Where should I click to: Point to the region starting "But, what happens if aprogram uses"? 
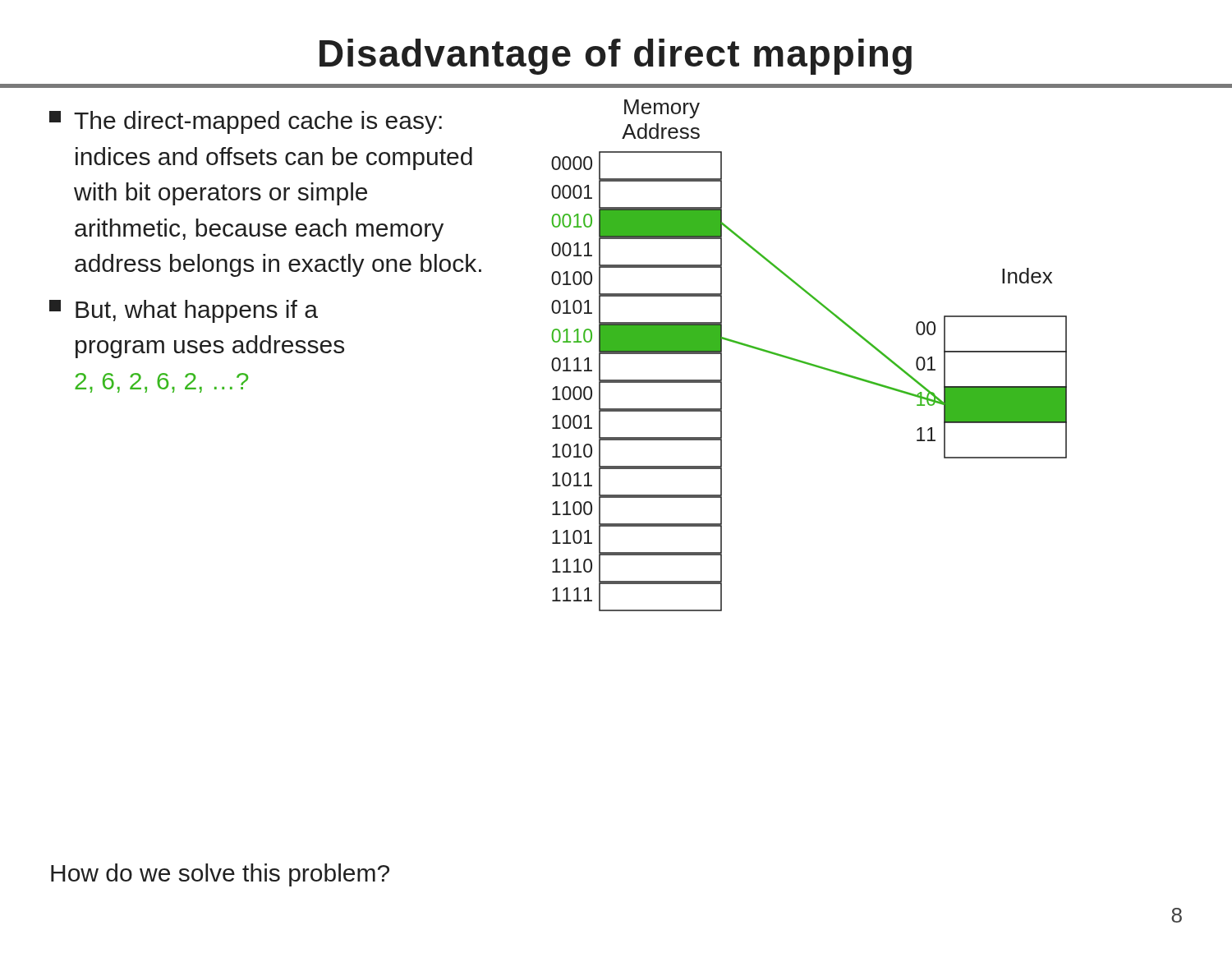pyautogui.click(x=197, y=345)
